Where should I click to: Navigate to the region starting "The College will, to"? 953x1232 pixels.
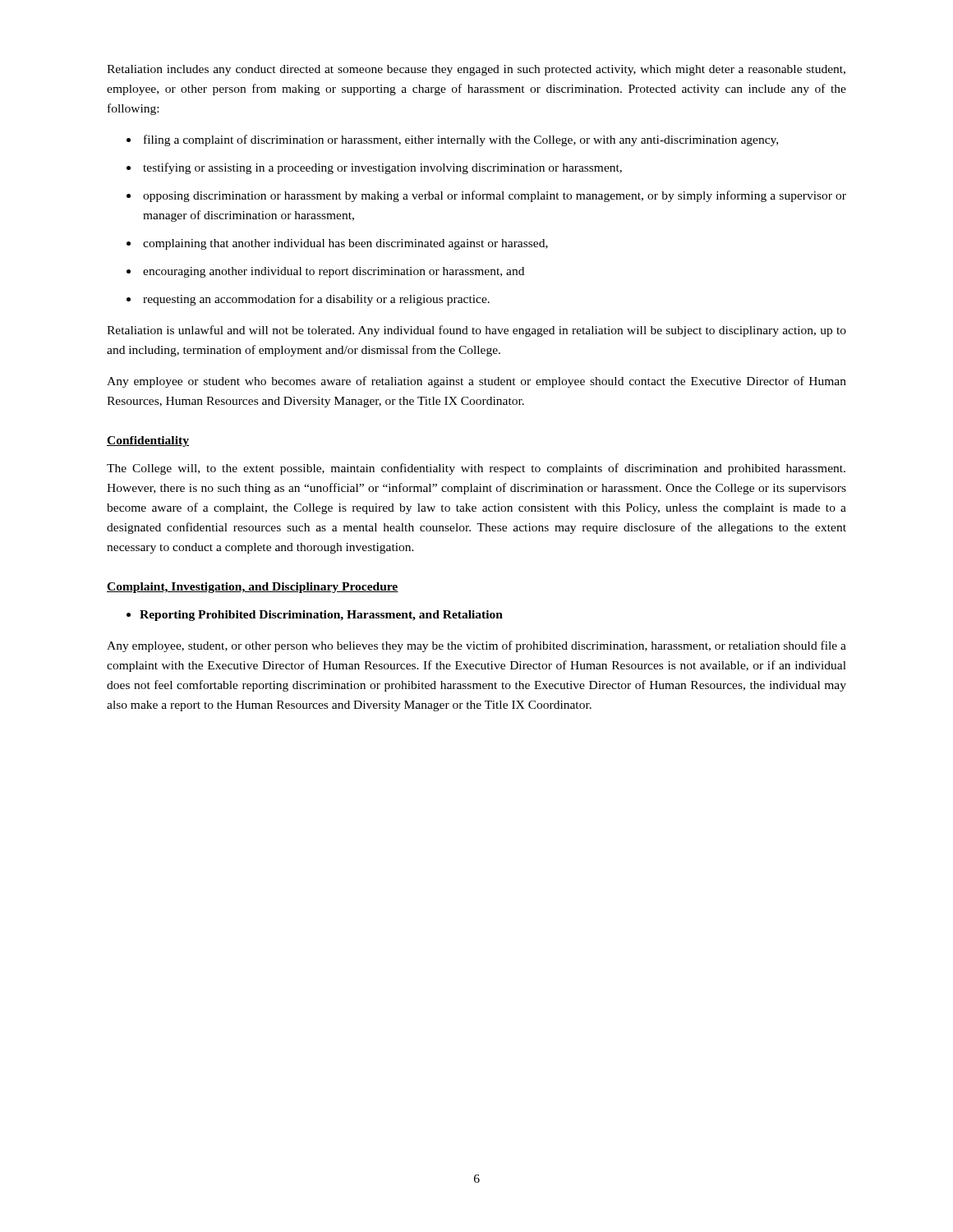(476, 507)
